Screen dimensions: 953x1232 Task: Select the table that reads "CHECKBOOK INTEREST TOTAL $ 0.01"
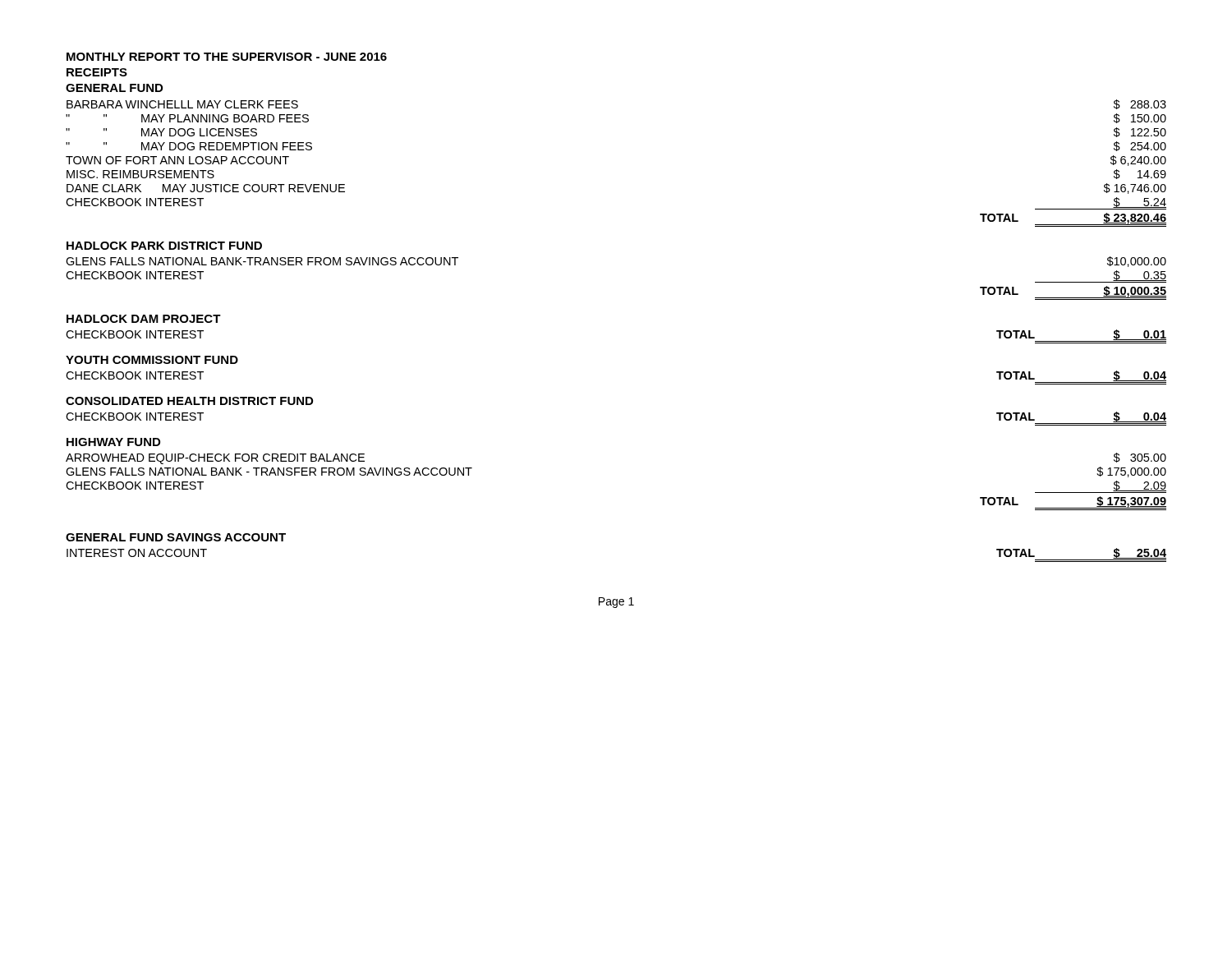pos(616,336)
